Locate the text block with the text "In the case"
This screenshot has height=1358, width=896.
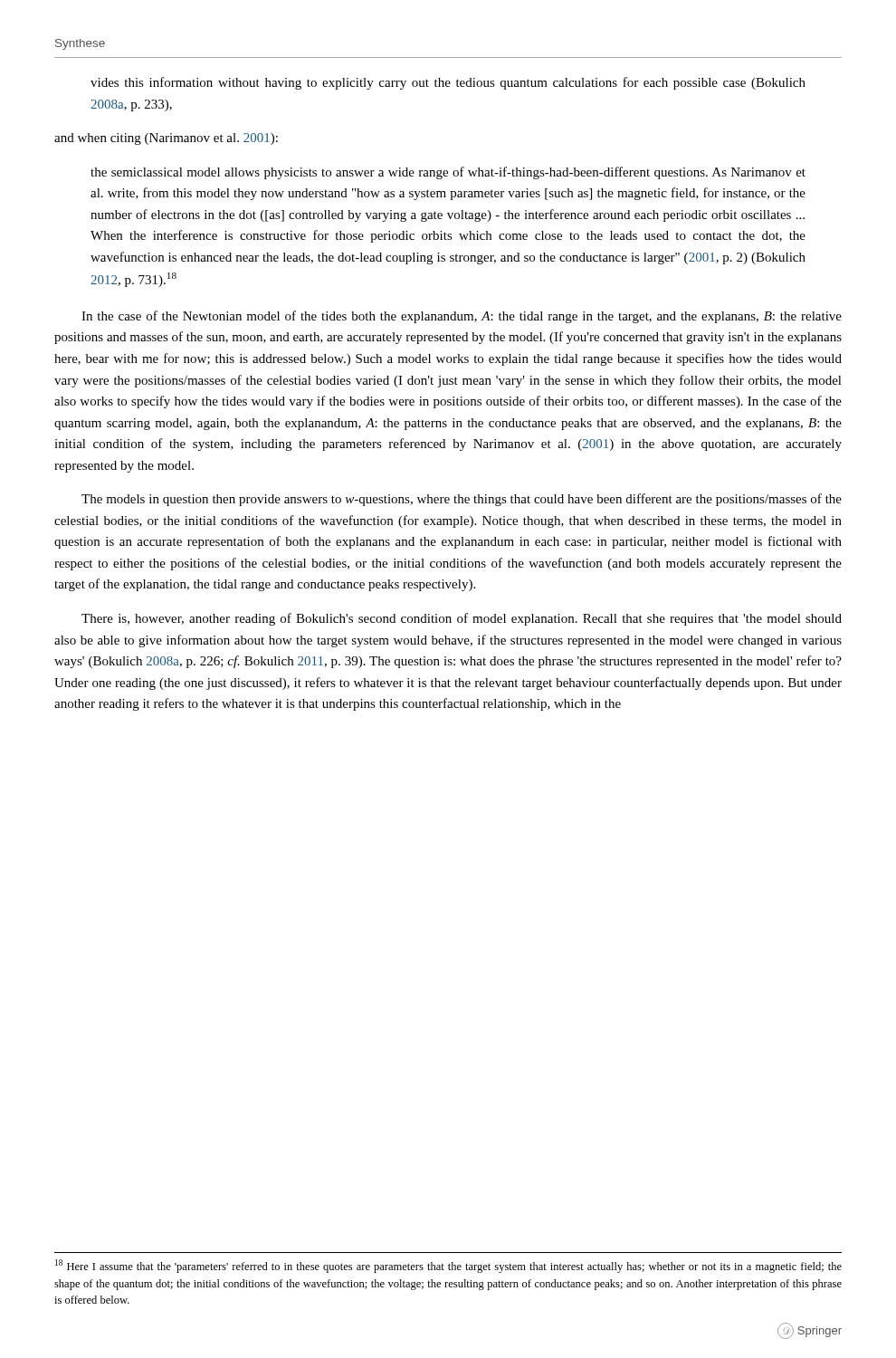click(448, 391)
